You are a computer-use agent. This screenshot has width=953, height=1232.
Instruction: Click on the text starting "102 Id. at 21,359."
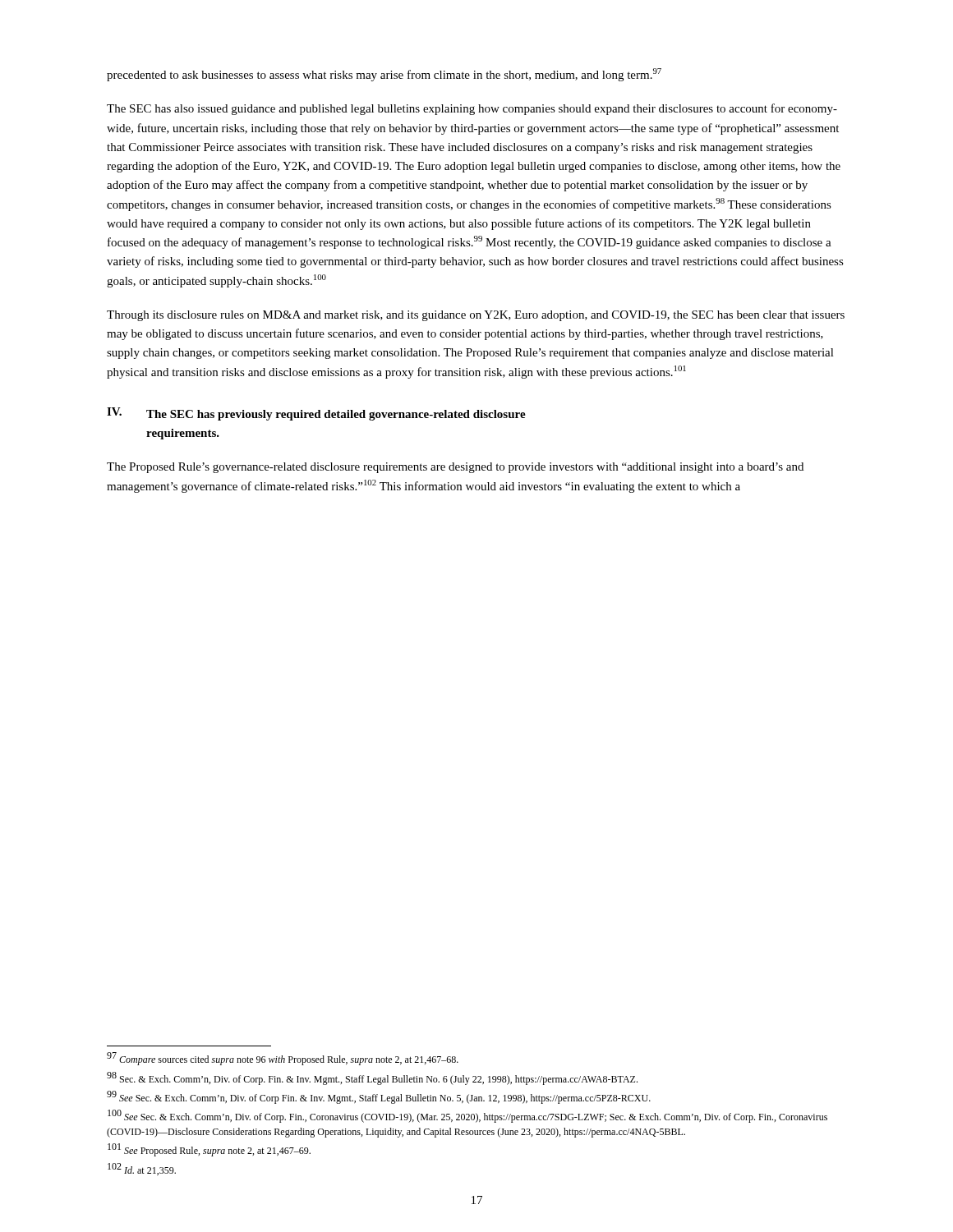pos(142,1170)
